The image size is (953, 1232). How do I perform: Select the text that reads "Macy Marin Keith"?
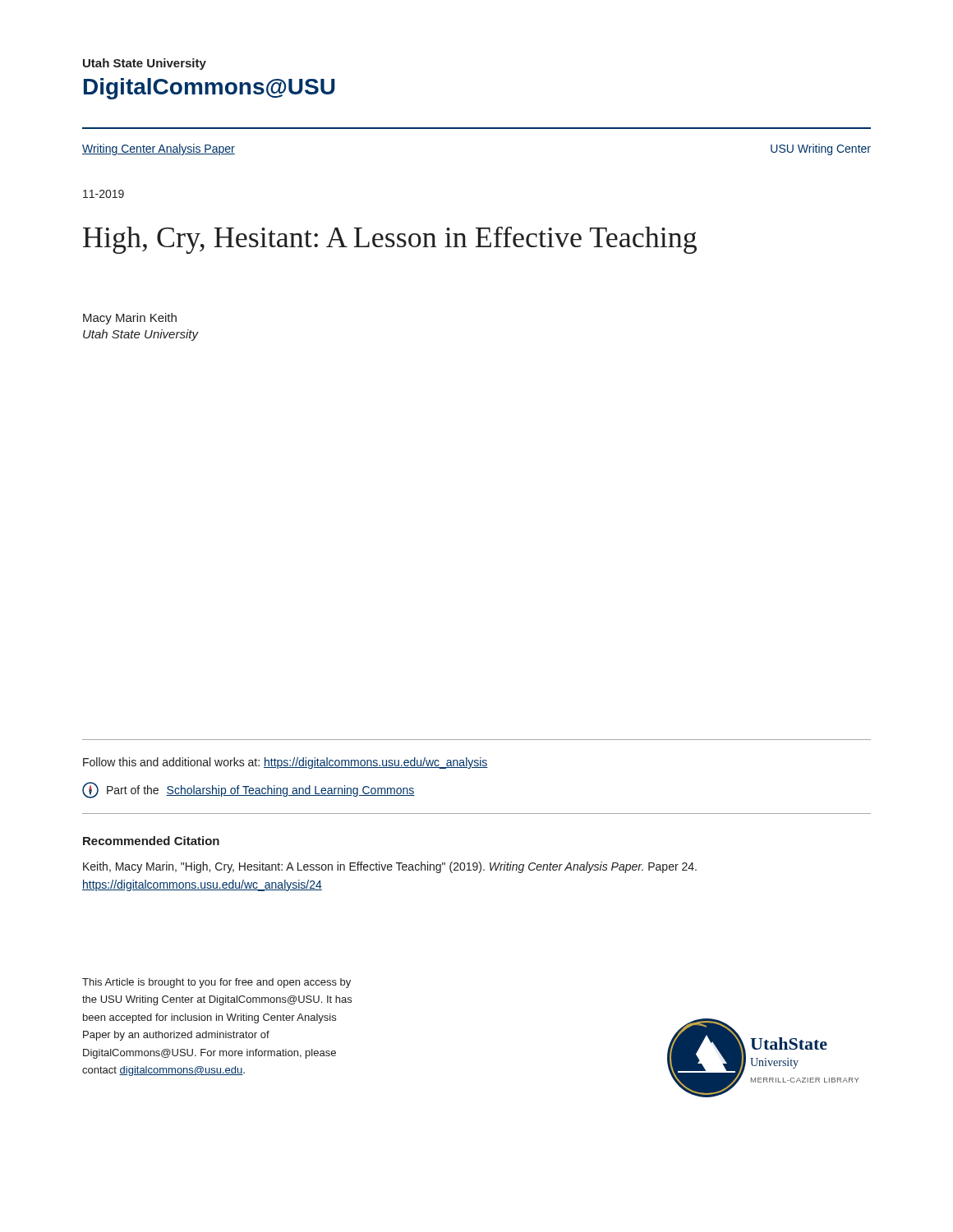coord(130,317)
